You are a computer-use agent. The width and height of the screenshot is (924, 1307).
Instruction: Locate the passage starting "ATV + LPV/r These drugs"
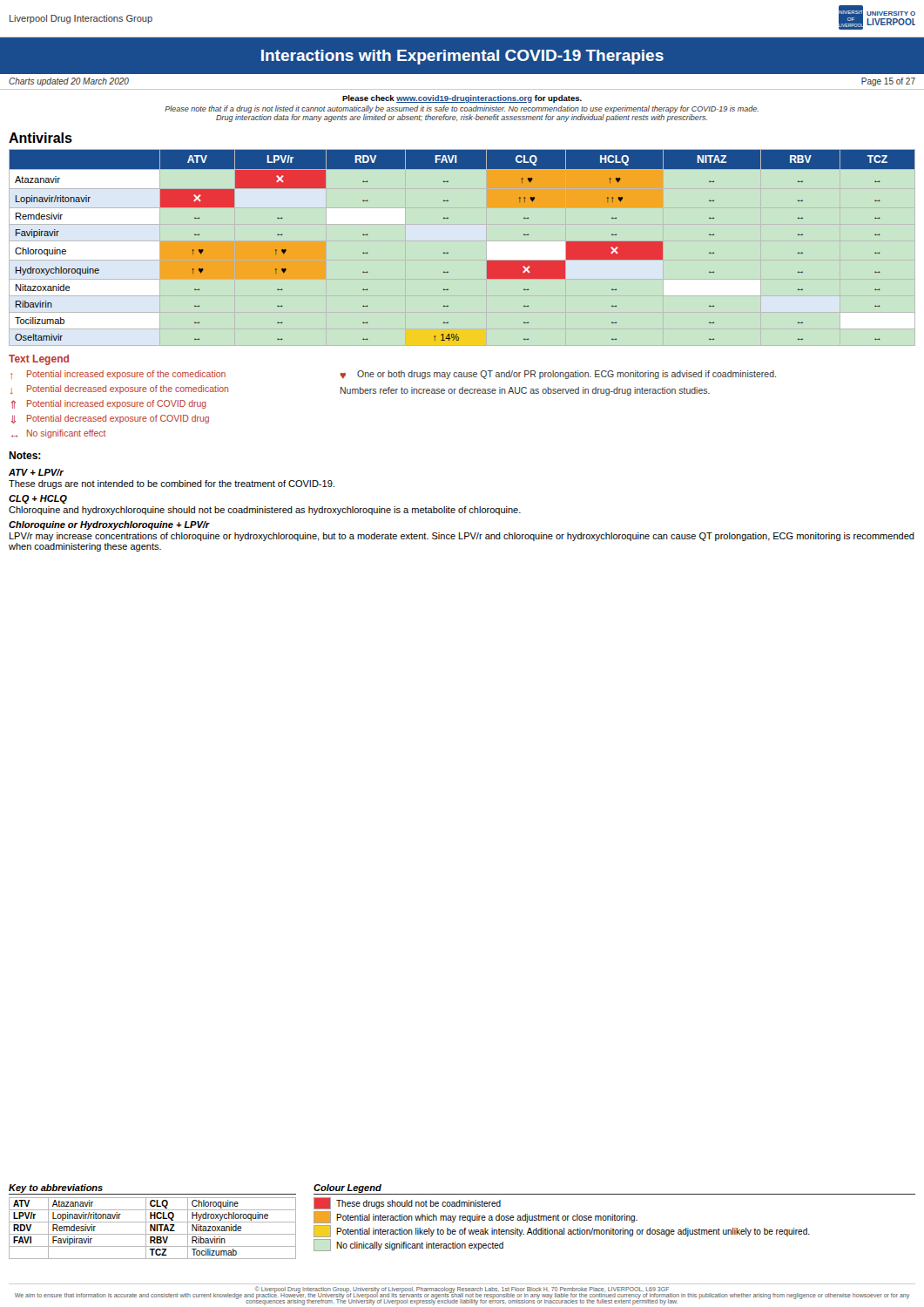(36, 472)
